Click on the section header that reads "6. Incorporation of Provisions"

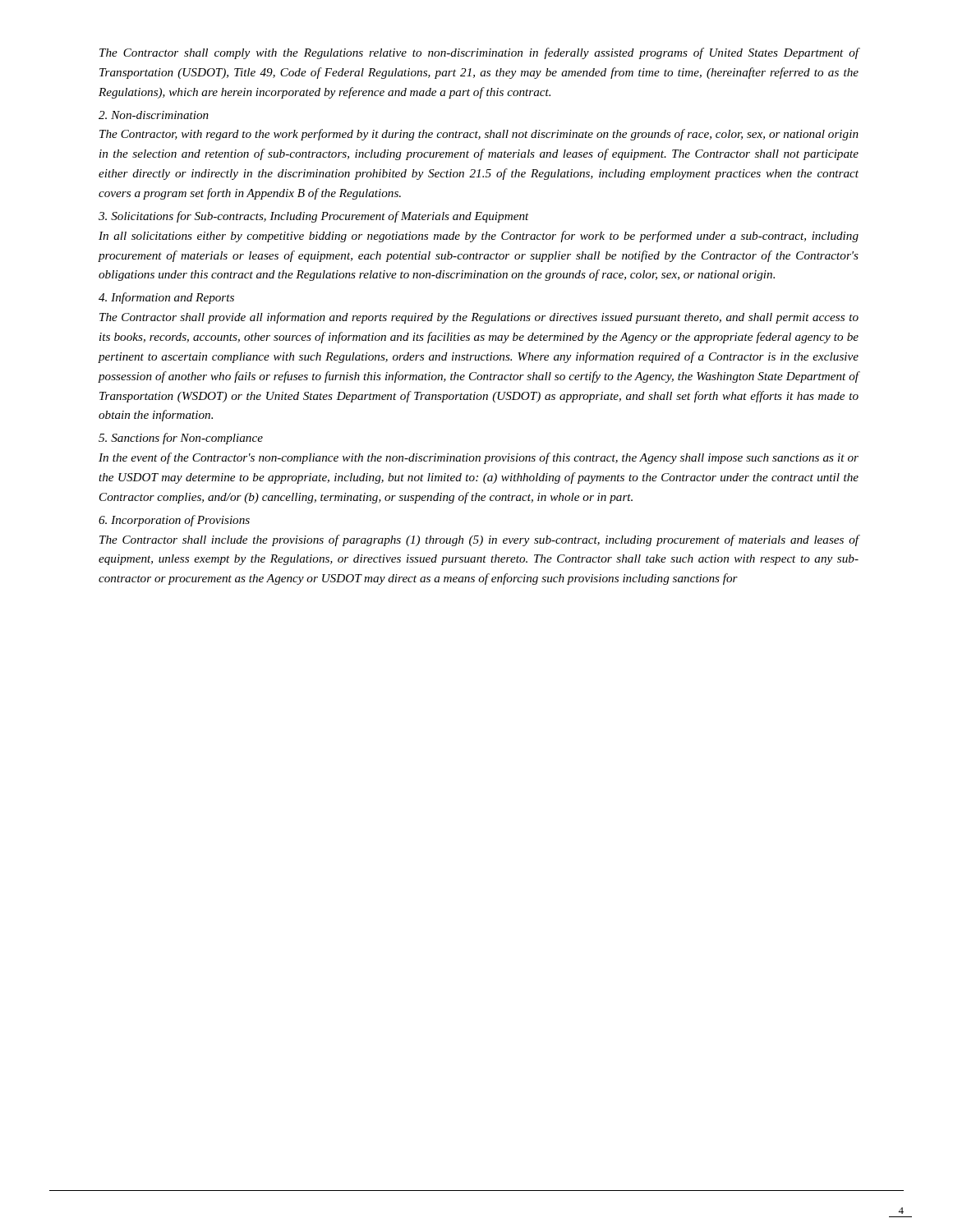(174, 521)
